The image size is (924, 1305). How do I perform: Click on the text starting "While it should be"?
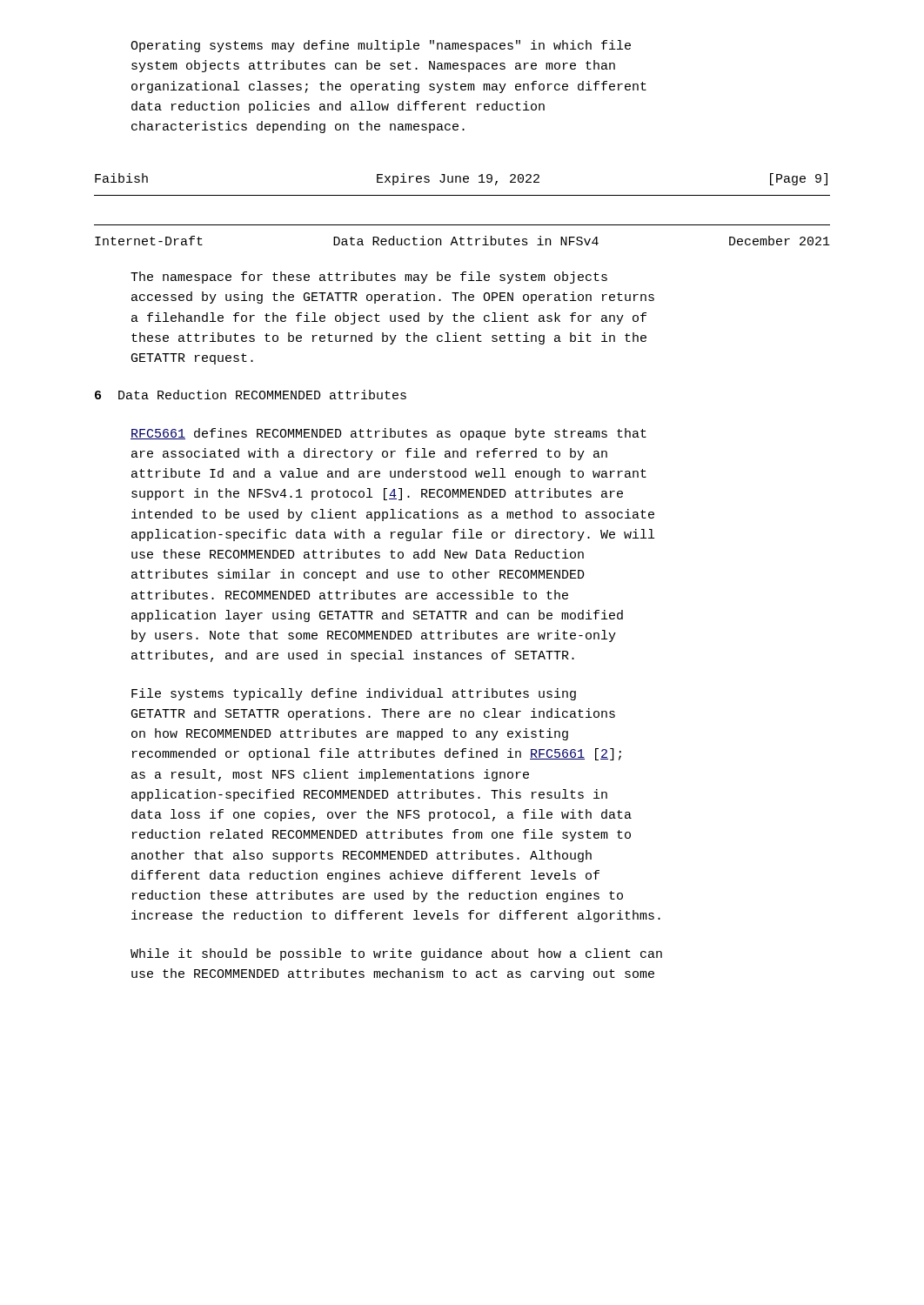coord(480,965)
